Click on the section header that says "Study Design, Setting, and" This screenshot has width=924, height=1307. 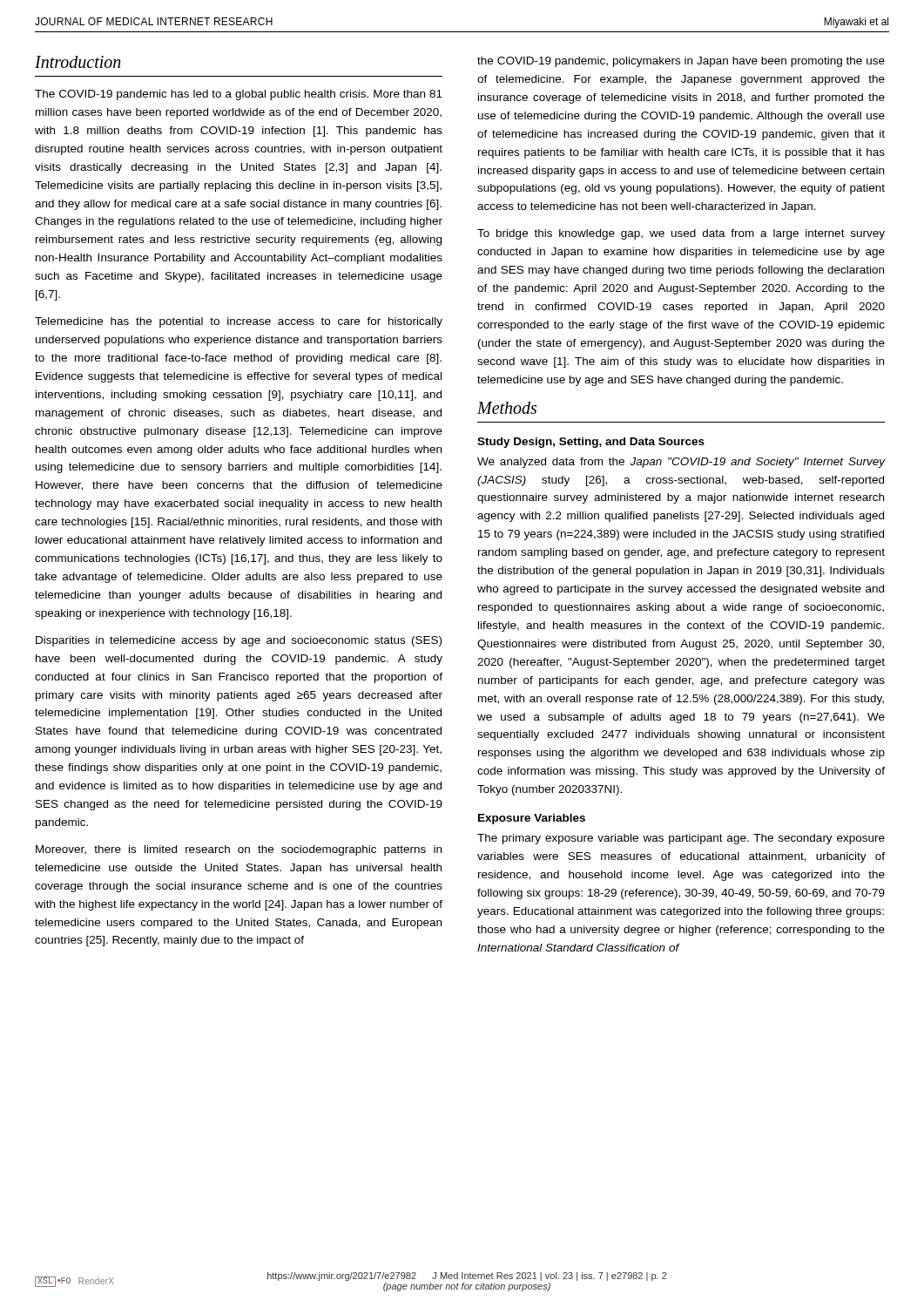pos(681,441)
